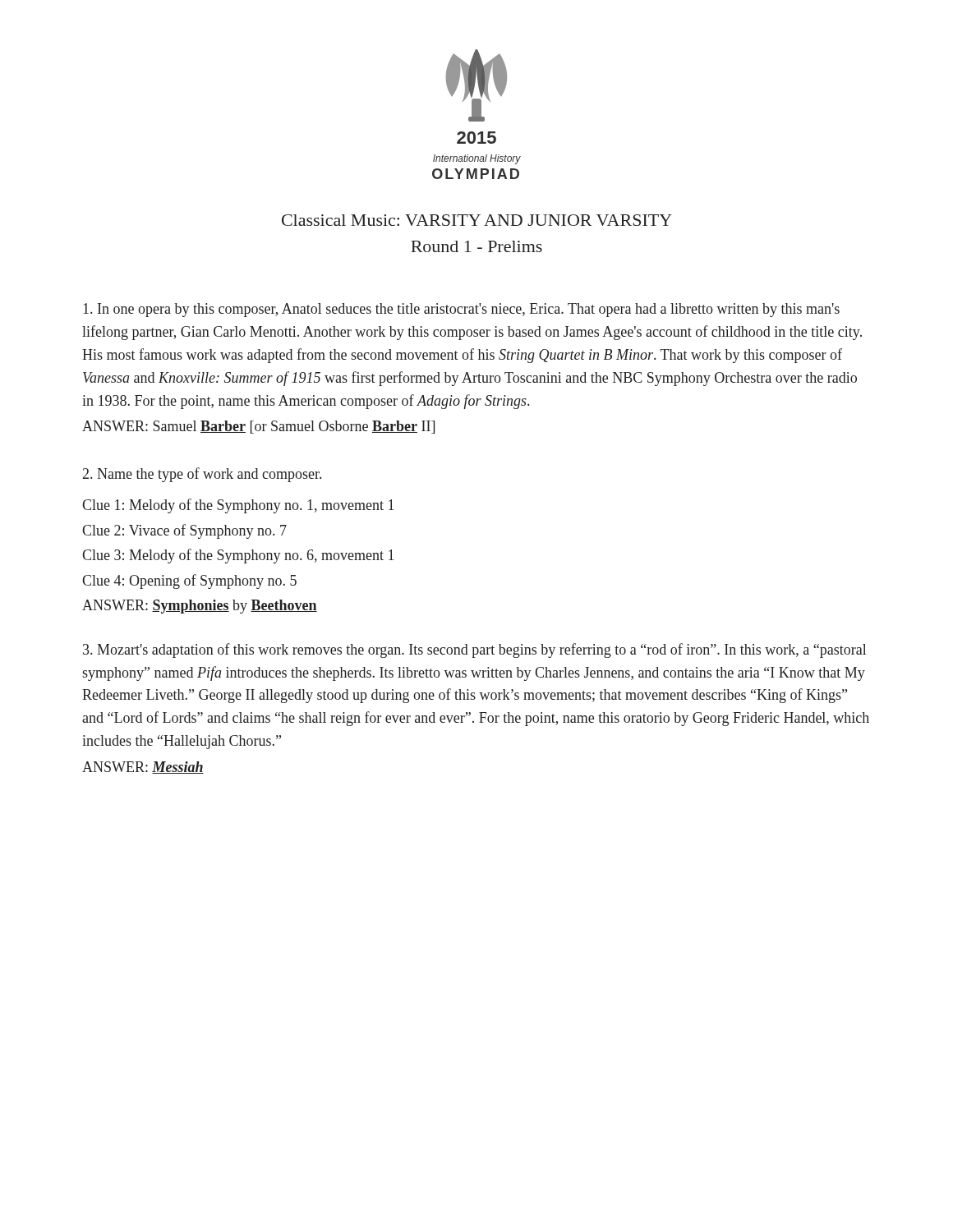This screenshot has height=1232, width=953.
Task: Locate the block of text that opens with "Clue 2: Vivace of Symphony"
Action: point(184,530)
